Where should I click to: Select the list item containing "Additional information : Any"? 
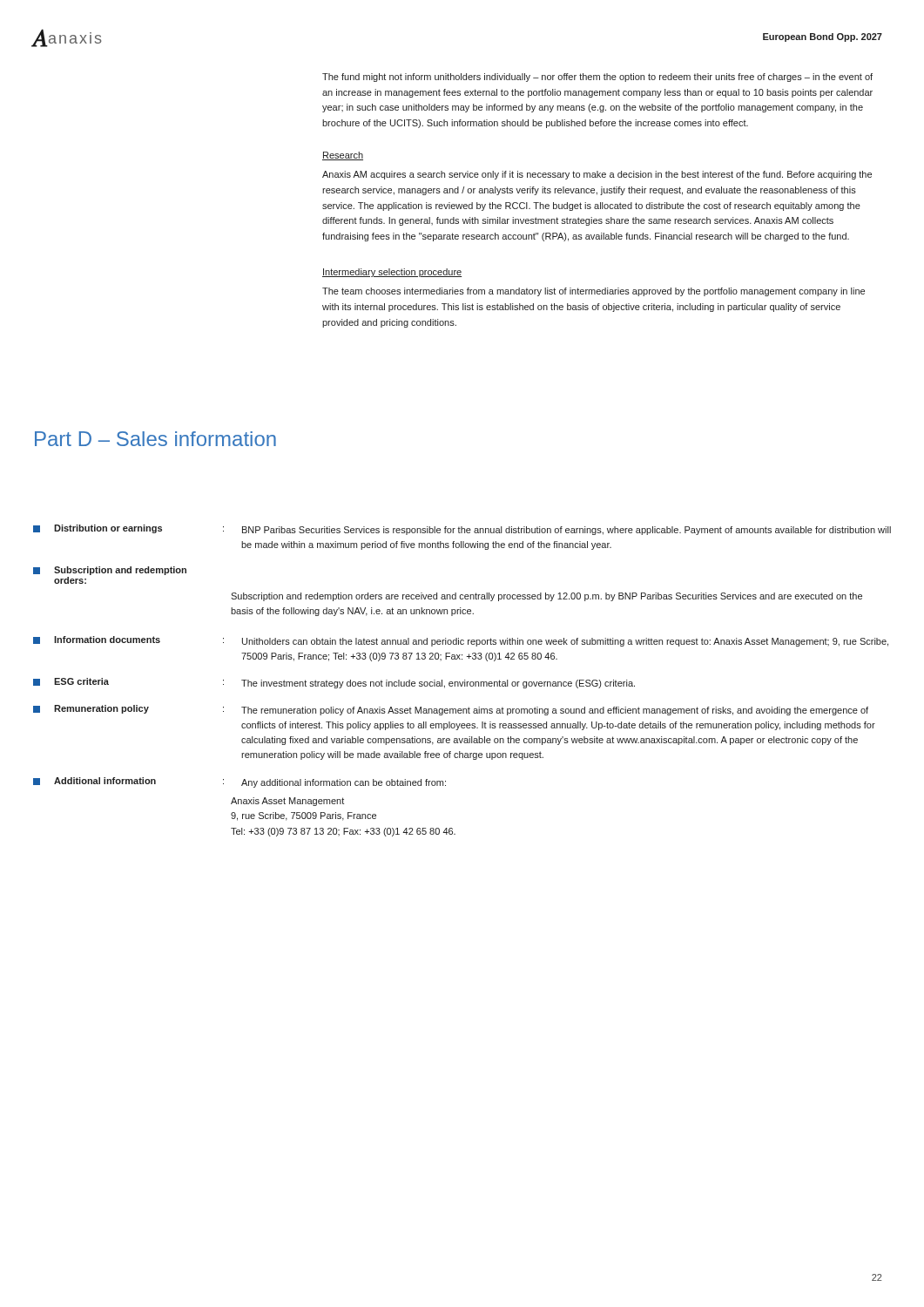coord(239,782)
